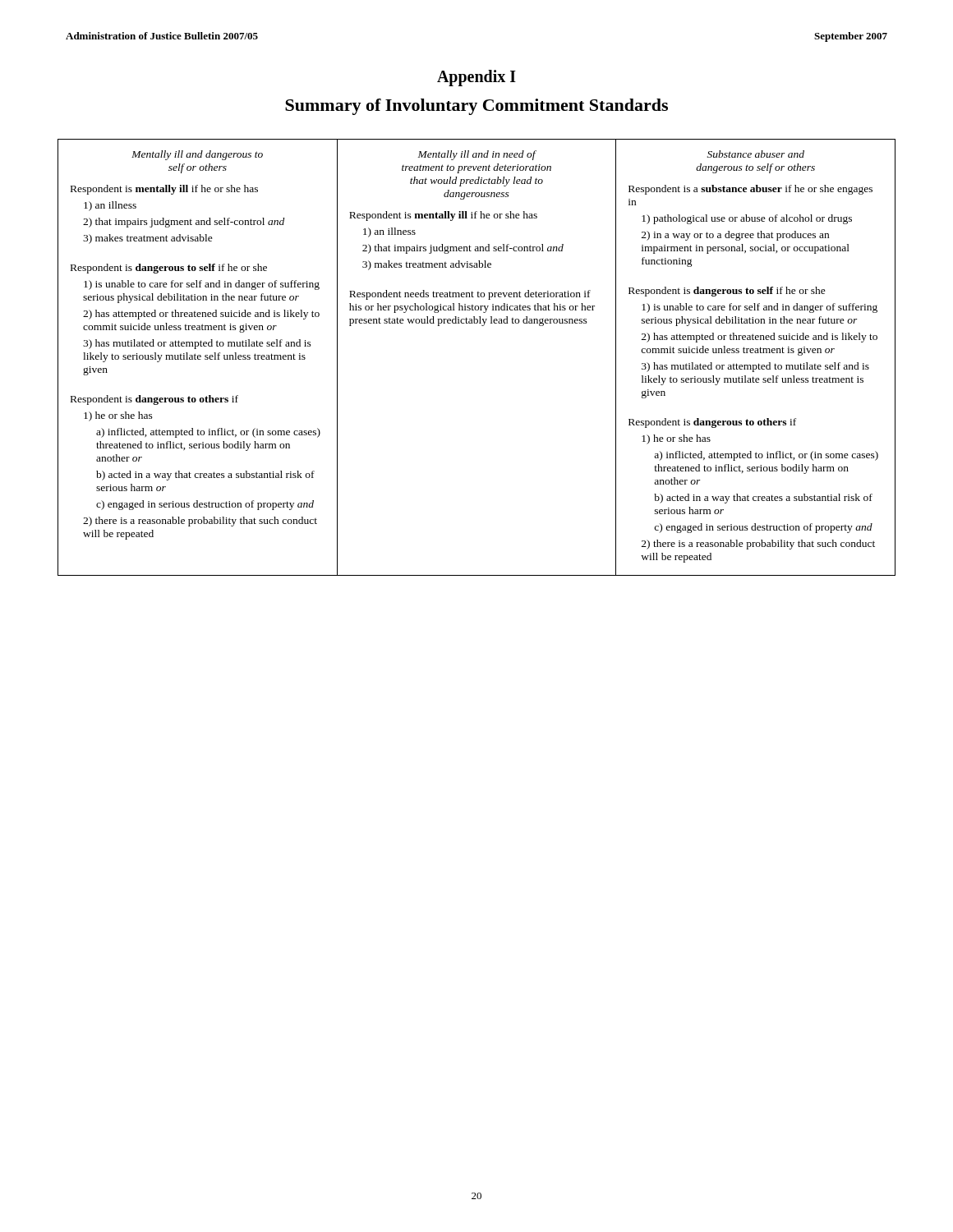Select the table that reads "Mentally ill and"
This screenshot has height=1232, width=953.
476,357
